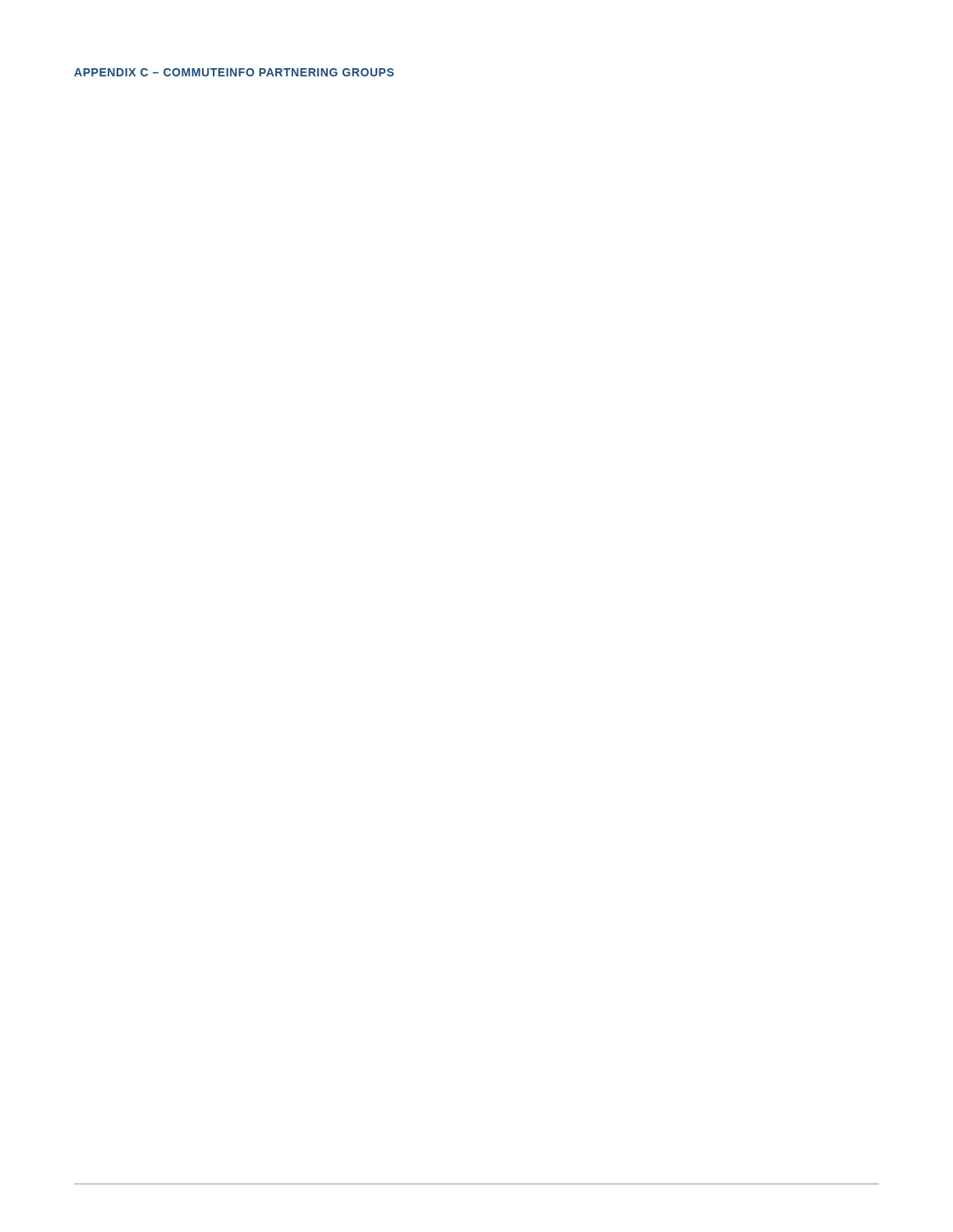Select the section header containing "APPENDIX C – COMMUTEINFO PARTNERING GROUPS"
Image resolution: width=953 pixels, height=1232 pixels.
point(234,72)
